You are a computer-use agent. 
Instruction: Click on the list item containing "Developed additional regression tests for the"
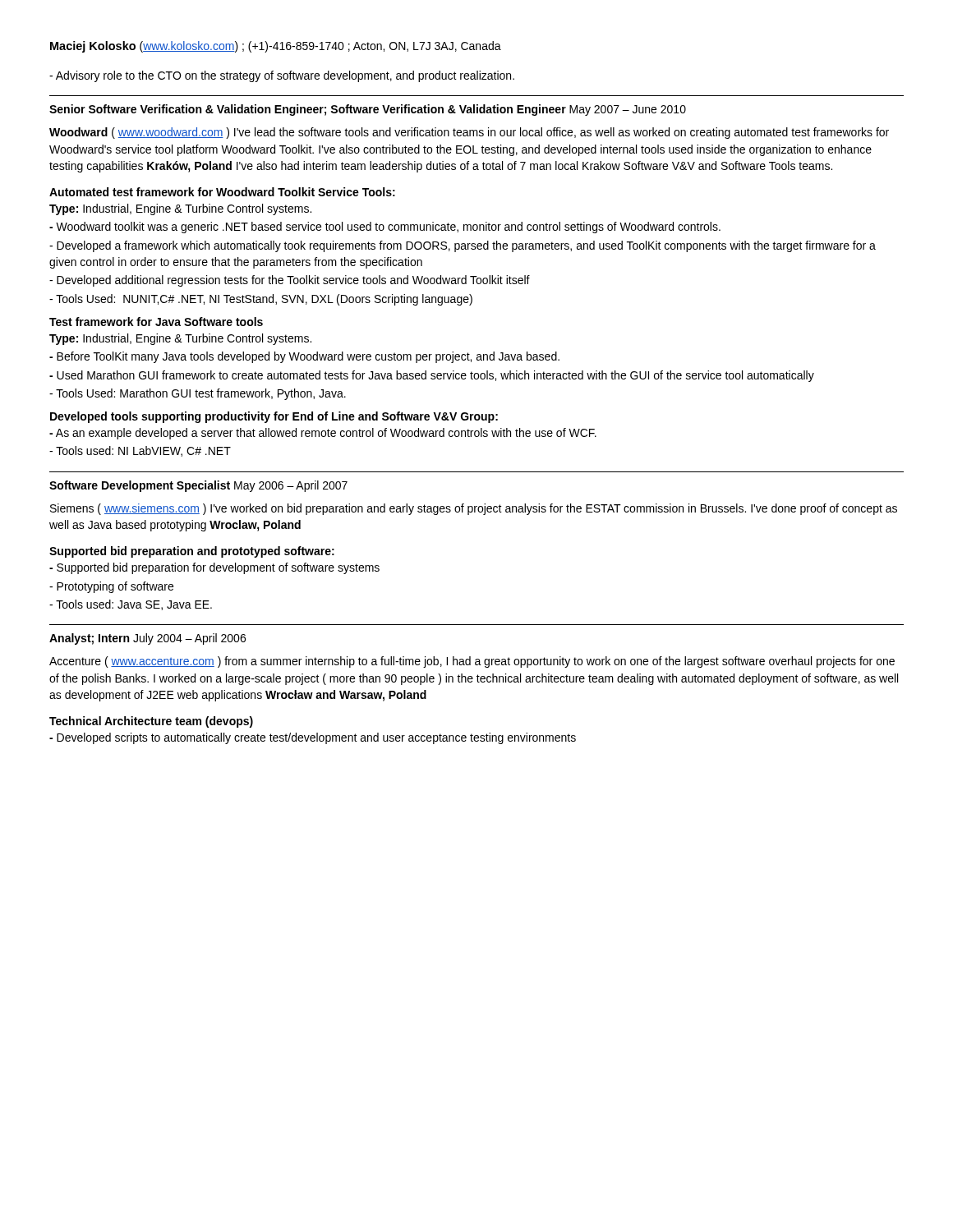click(289, 280)
